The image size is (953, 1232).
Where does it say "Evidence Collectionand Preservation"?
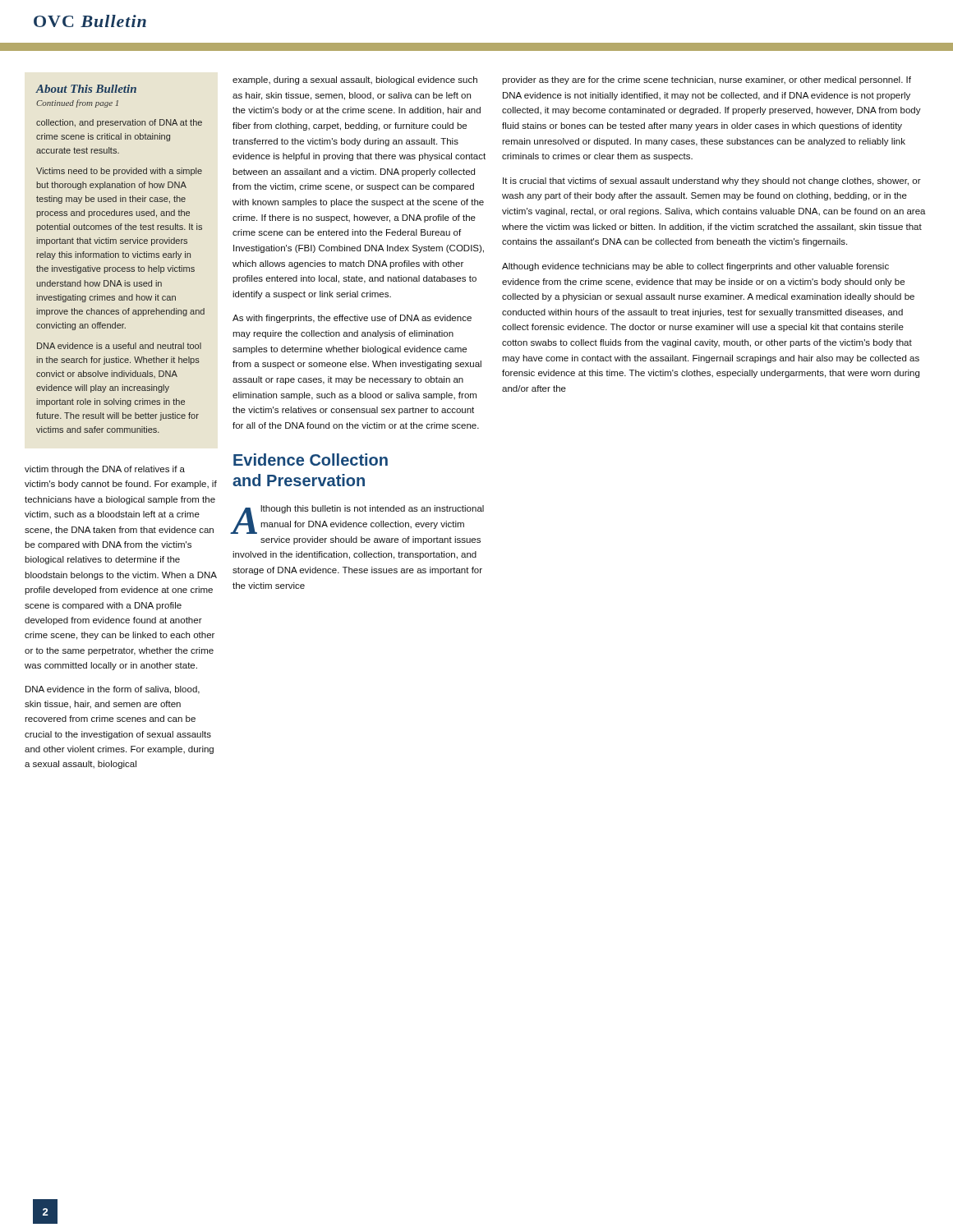tap(311, 471)
